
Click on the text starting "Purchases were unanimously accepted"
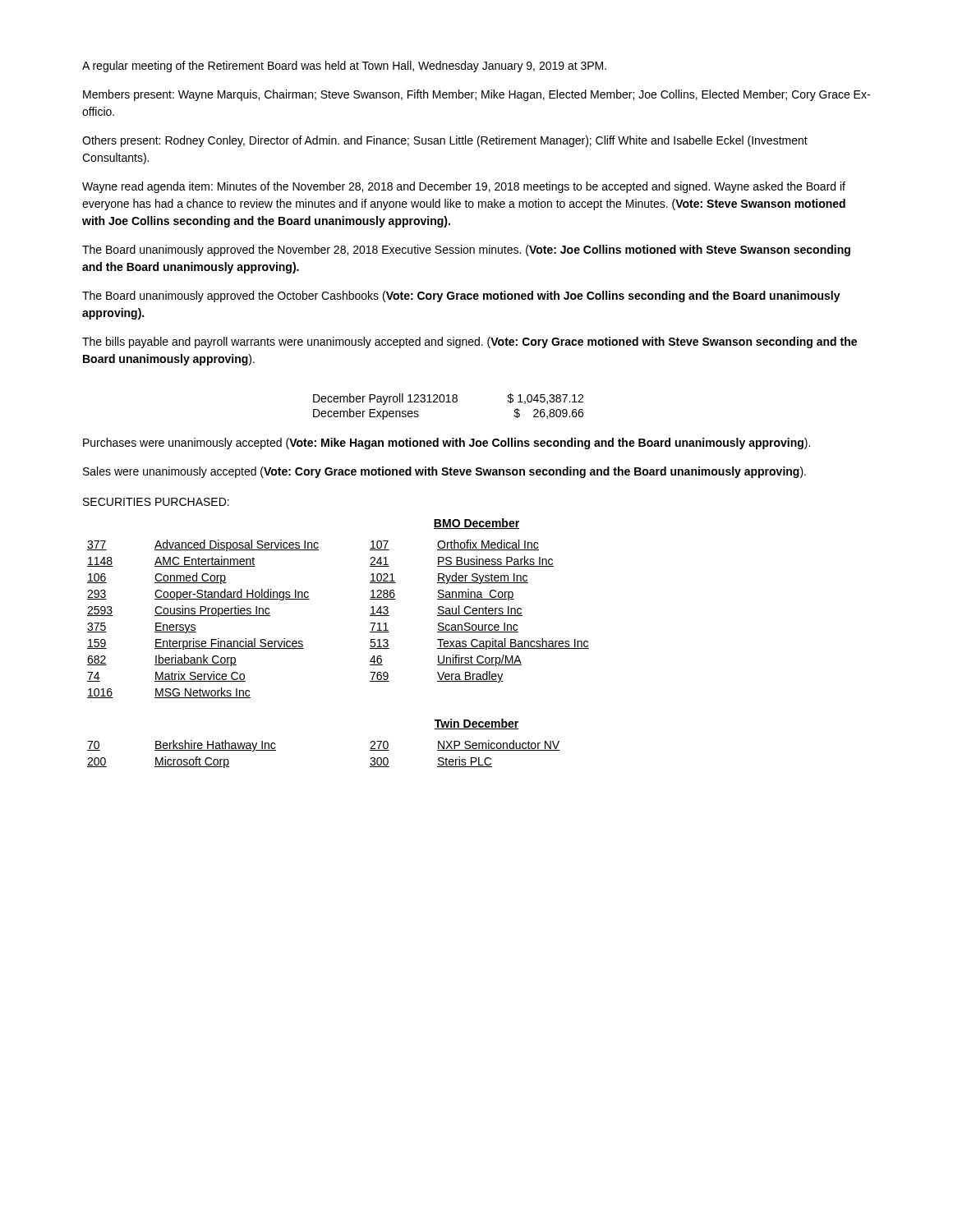click(x=447, y=443)
